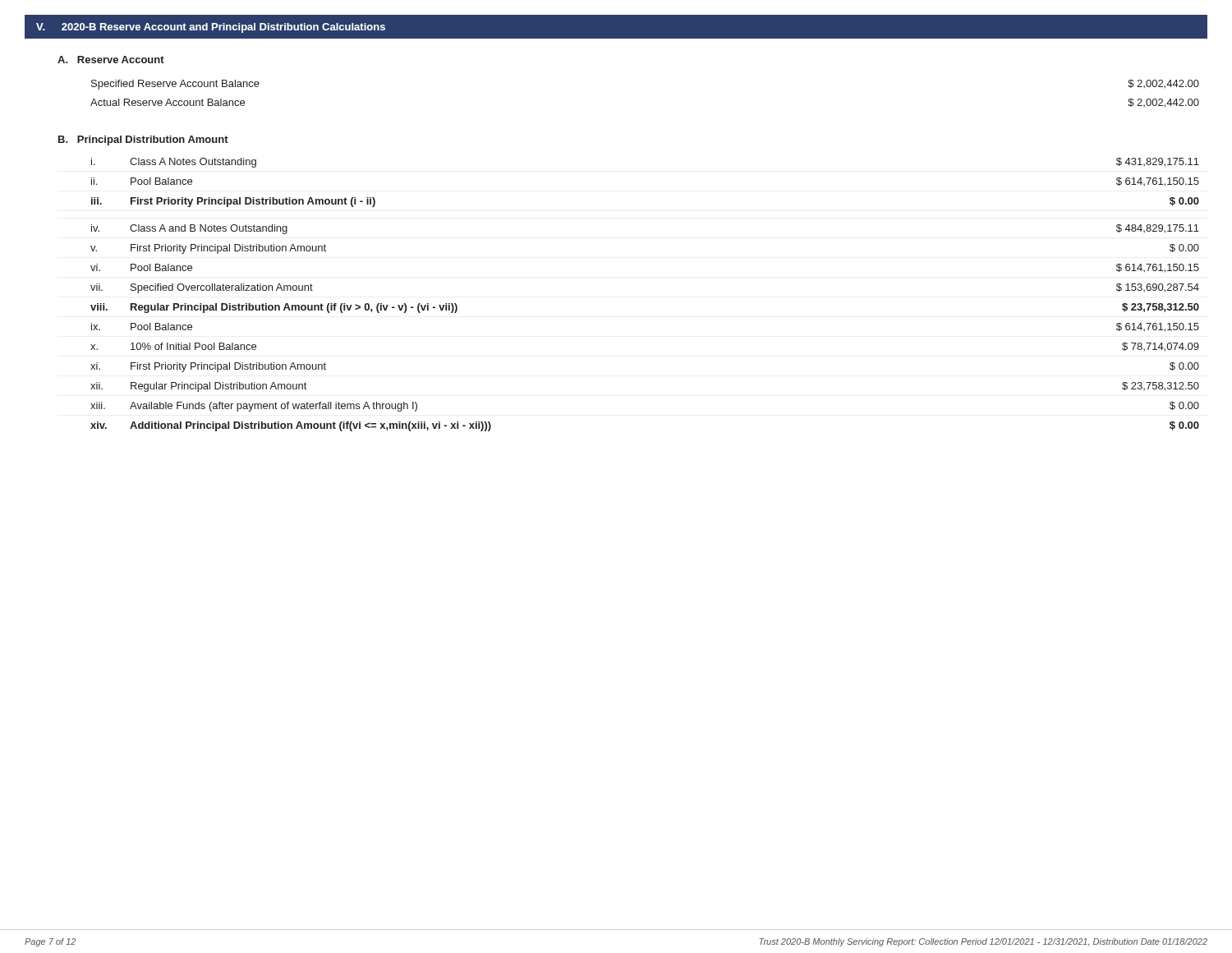Locate the section header that says "A. Reserve Account"

coord(111,60)
